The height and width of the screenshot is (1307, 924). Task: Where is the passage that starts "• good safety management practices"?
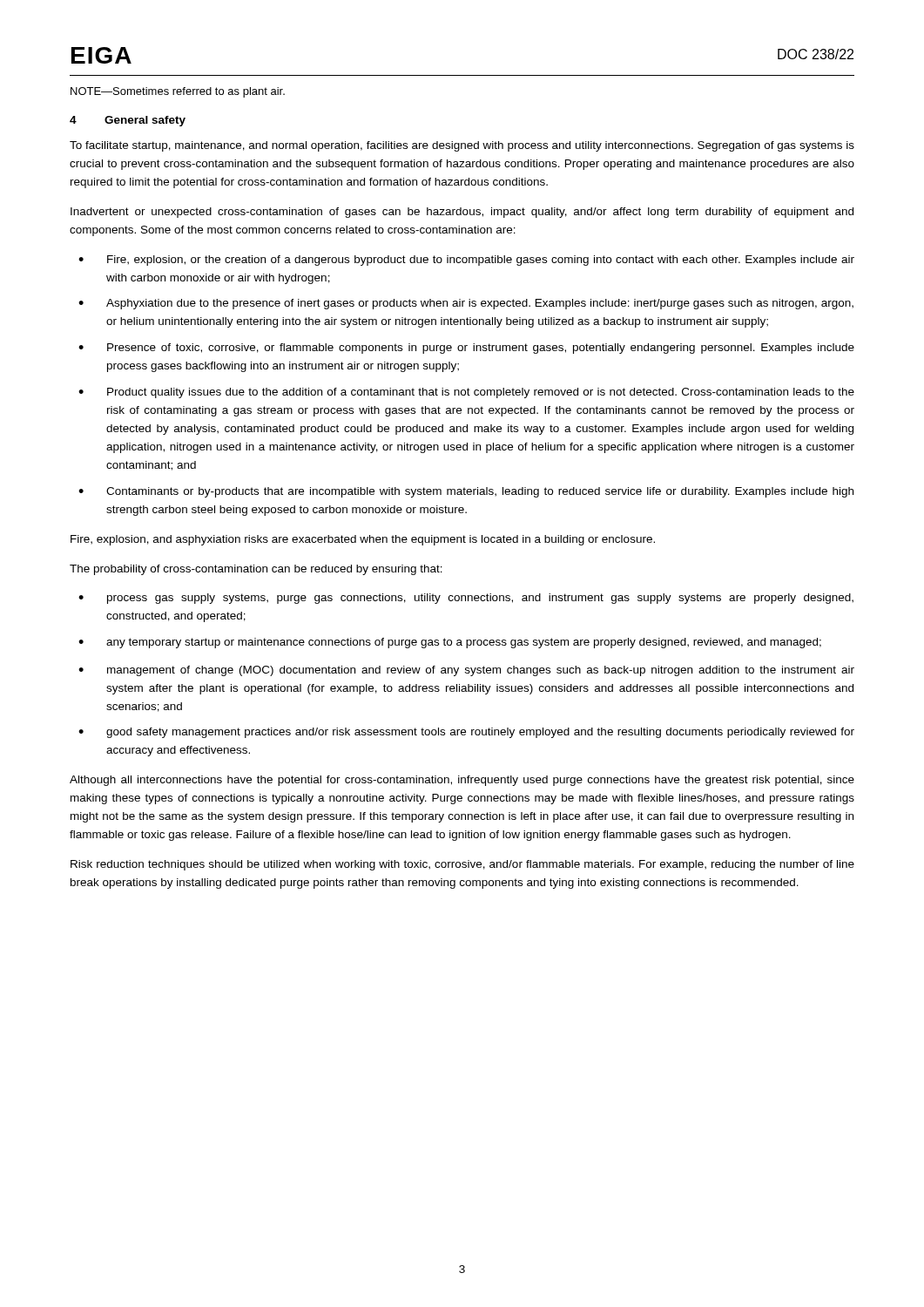[x=462, y=742]
